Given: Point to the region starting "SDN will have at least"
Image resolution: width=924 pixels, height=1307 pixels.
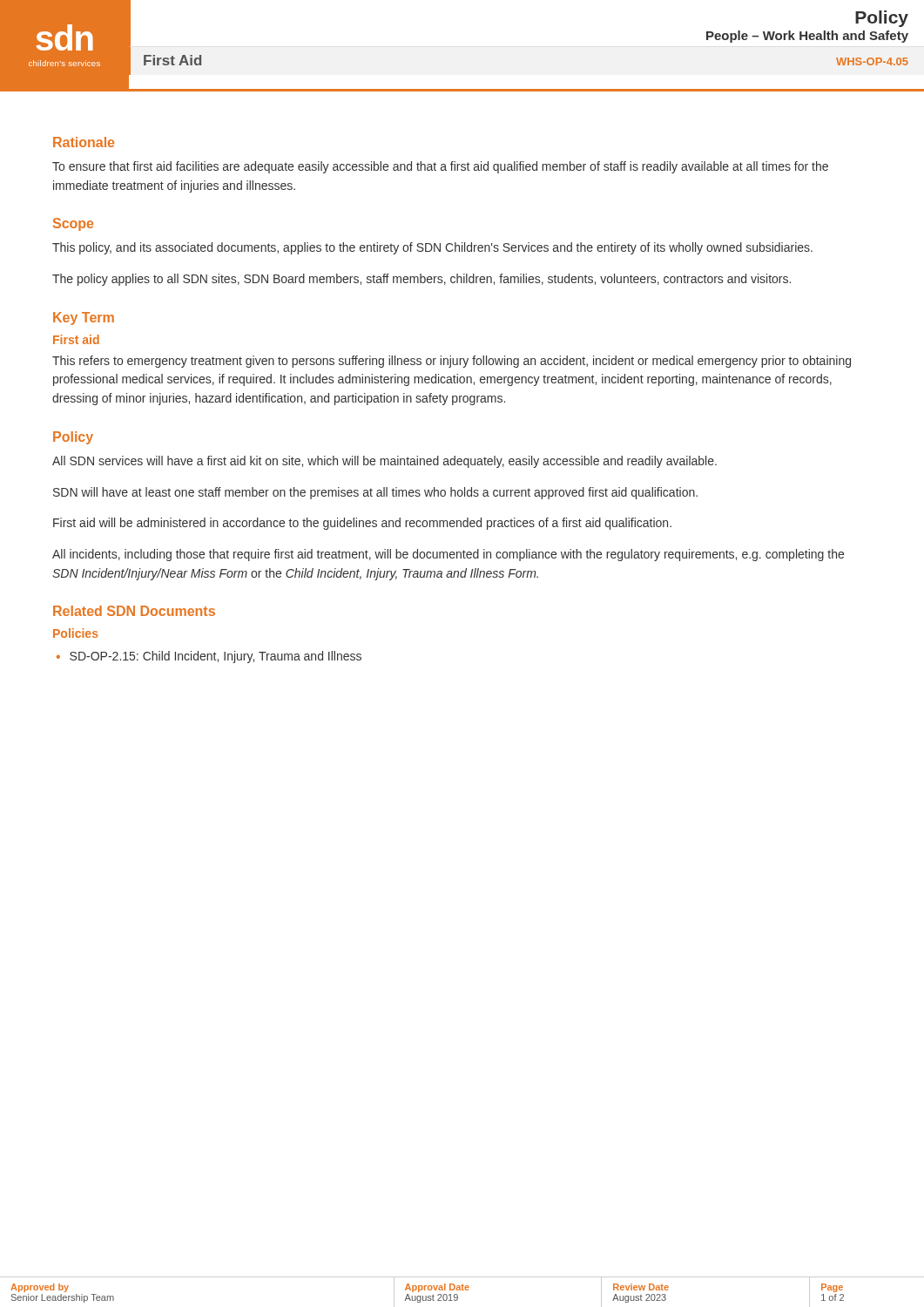Looking at the screenshot, I should [375, 492].
